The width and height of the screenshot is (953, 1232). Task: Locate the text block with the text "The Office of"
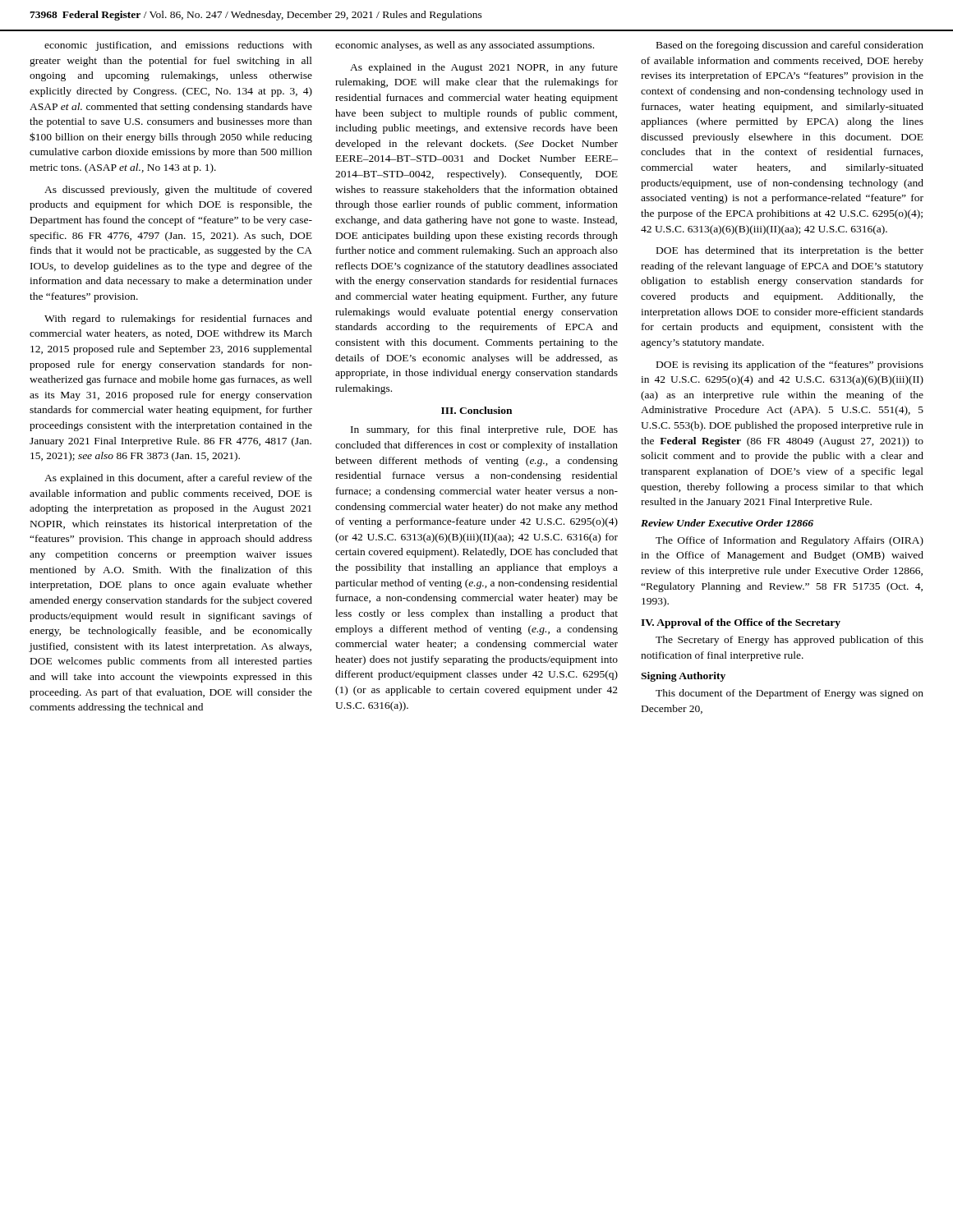point(782,571)
